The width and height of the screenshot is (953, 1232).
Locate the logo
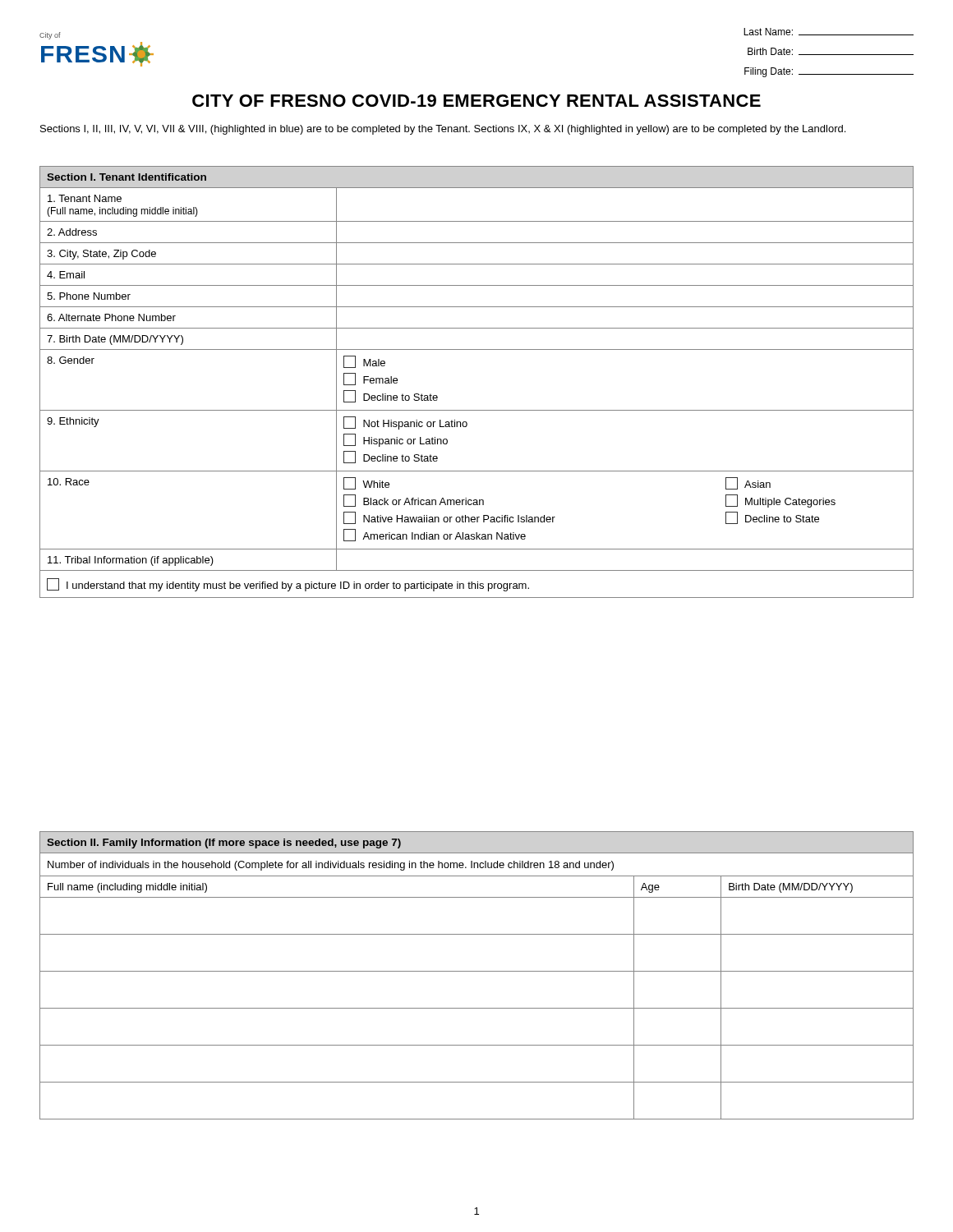97,50
